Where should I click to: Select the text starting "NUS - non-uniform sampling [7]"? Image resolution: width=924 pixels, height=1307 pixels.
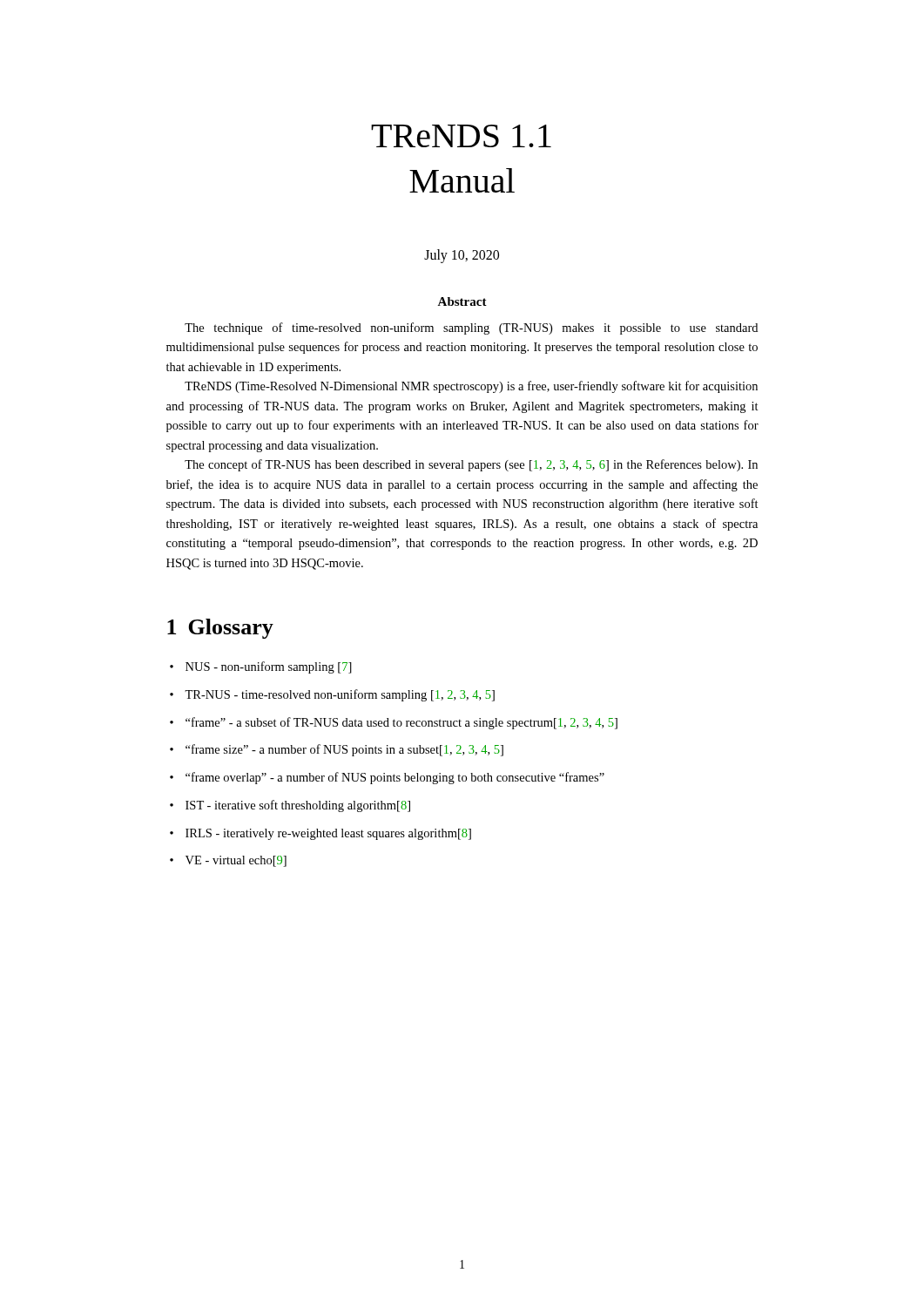pos(269,667)
